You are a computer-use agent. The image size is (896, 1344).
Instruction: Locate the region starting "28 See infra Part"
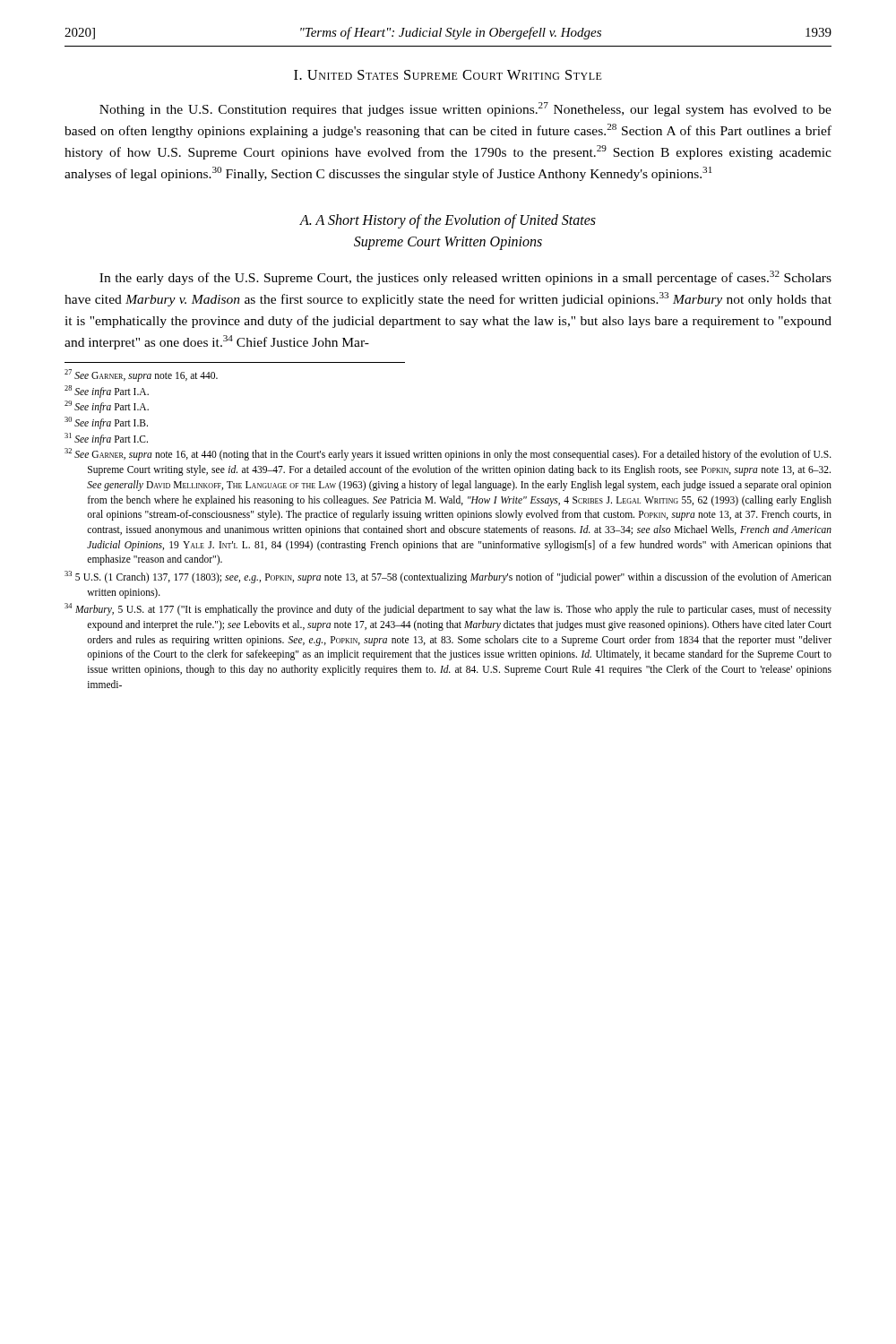107,392
